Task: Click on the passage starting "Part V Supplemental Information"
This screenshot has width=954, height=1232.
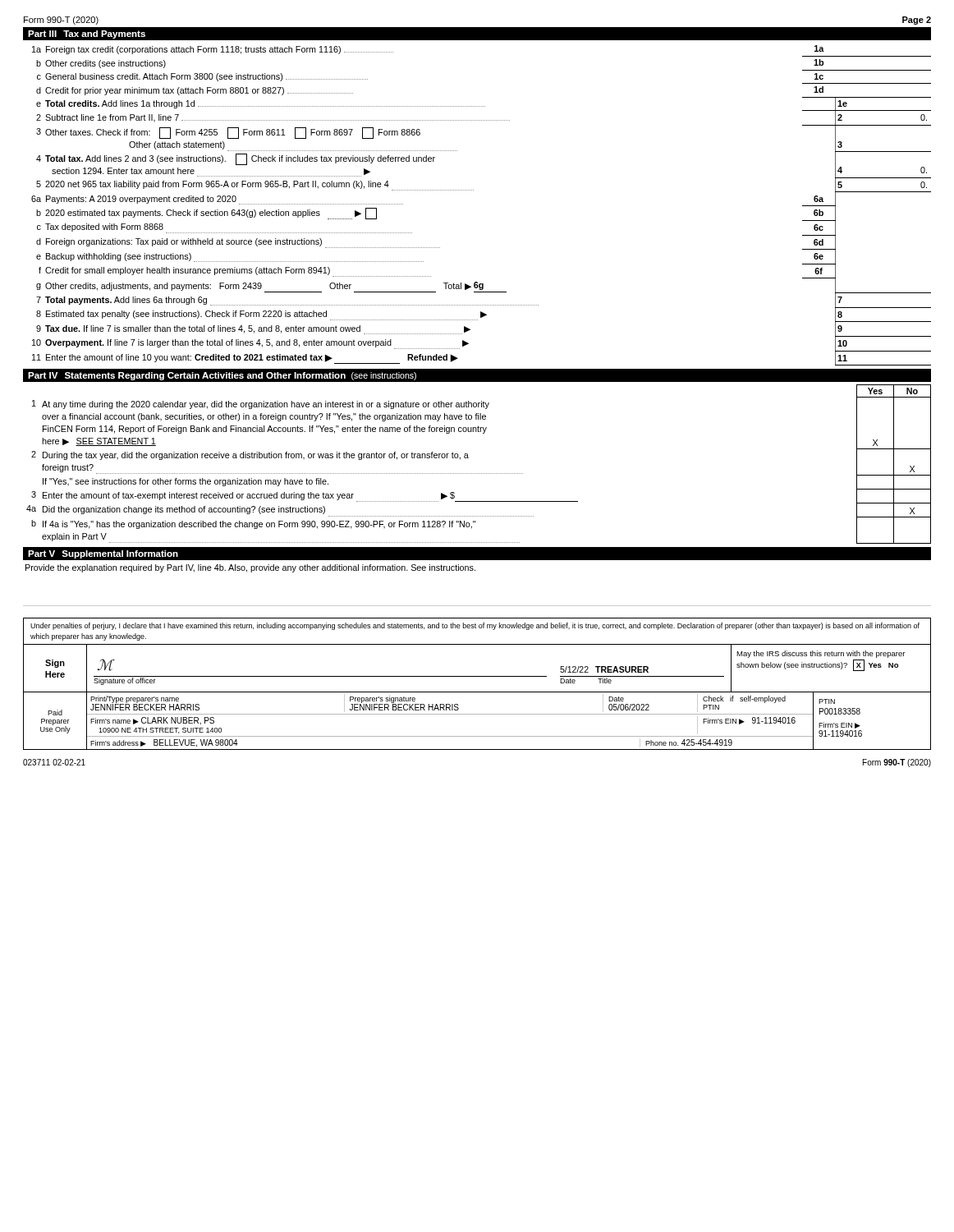Action: click(x=103, y=554)
